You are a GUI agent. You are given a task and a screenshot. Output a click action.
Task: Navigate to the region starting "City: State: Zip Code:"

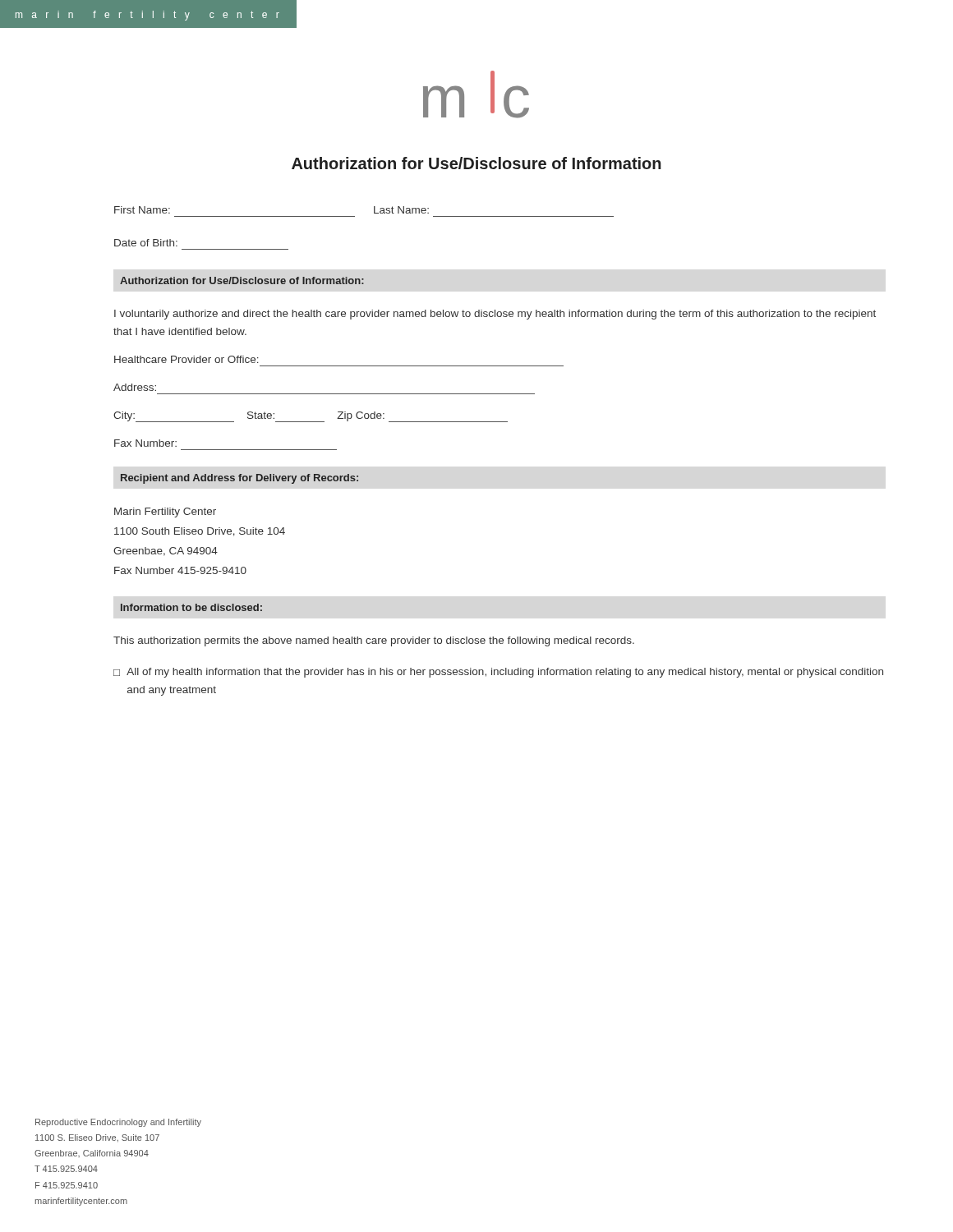pos(310,415)
